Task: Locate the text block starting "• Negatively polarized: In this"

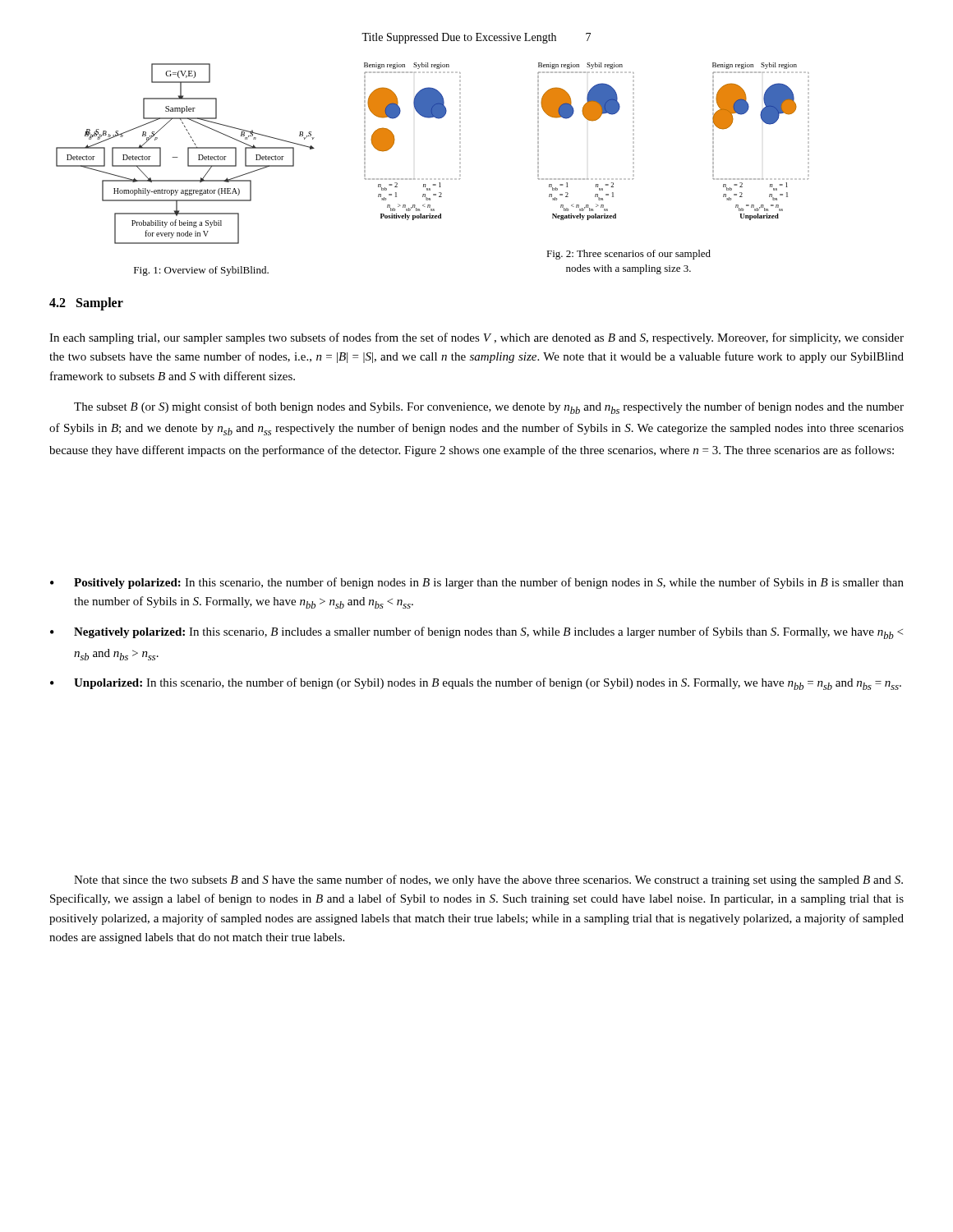Action: pos(476,644)
